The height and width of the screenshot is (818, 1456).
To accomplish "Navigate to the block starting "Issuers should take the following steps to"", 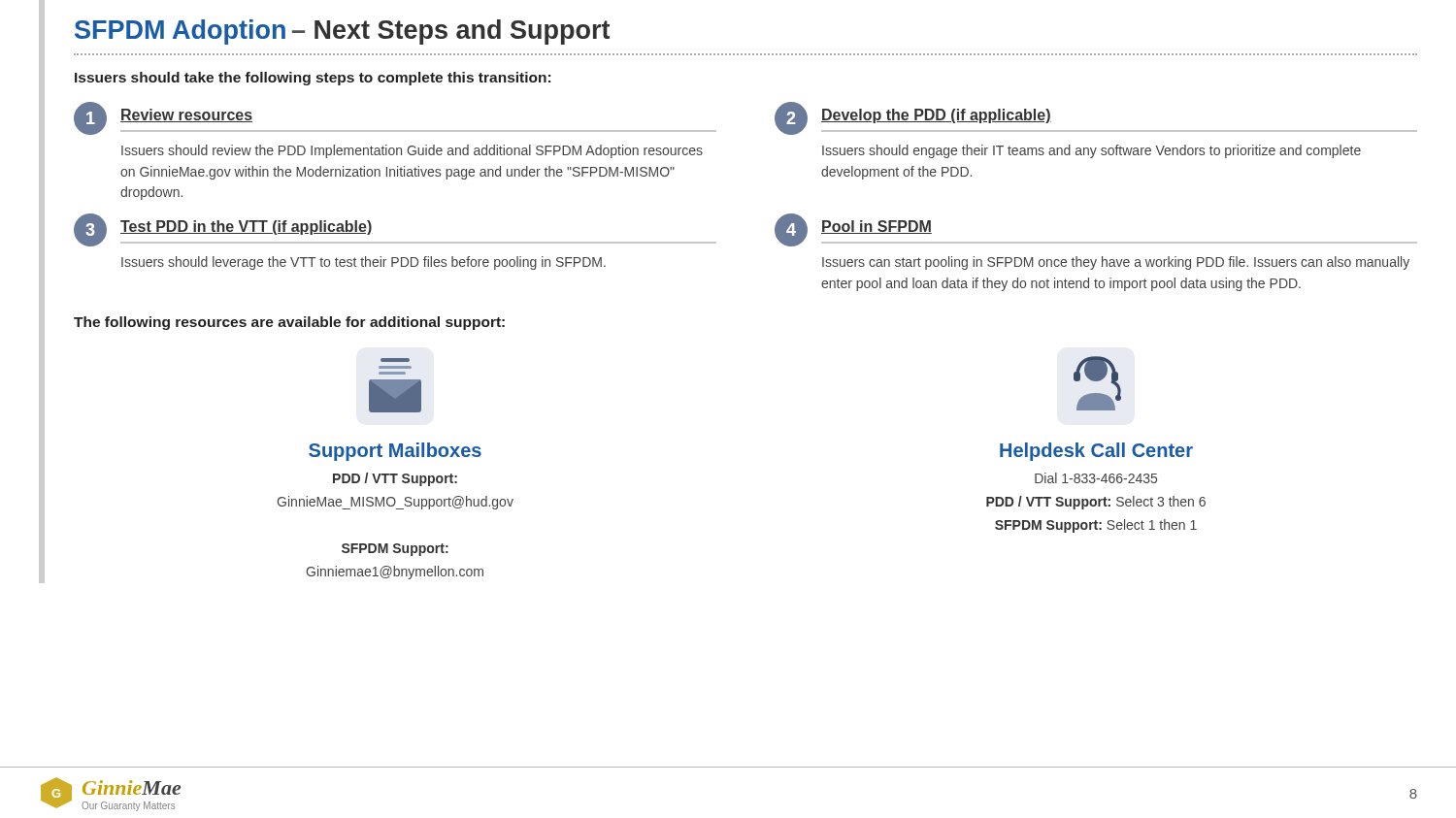I will point(313,77).
